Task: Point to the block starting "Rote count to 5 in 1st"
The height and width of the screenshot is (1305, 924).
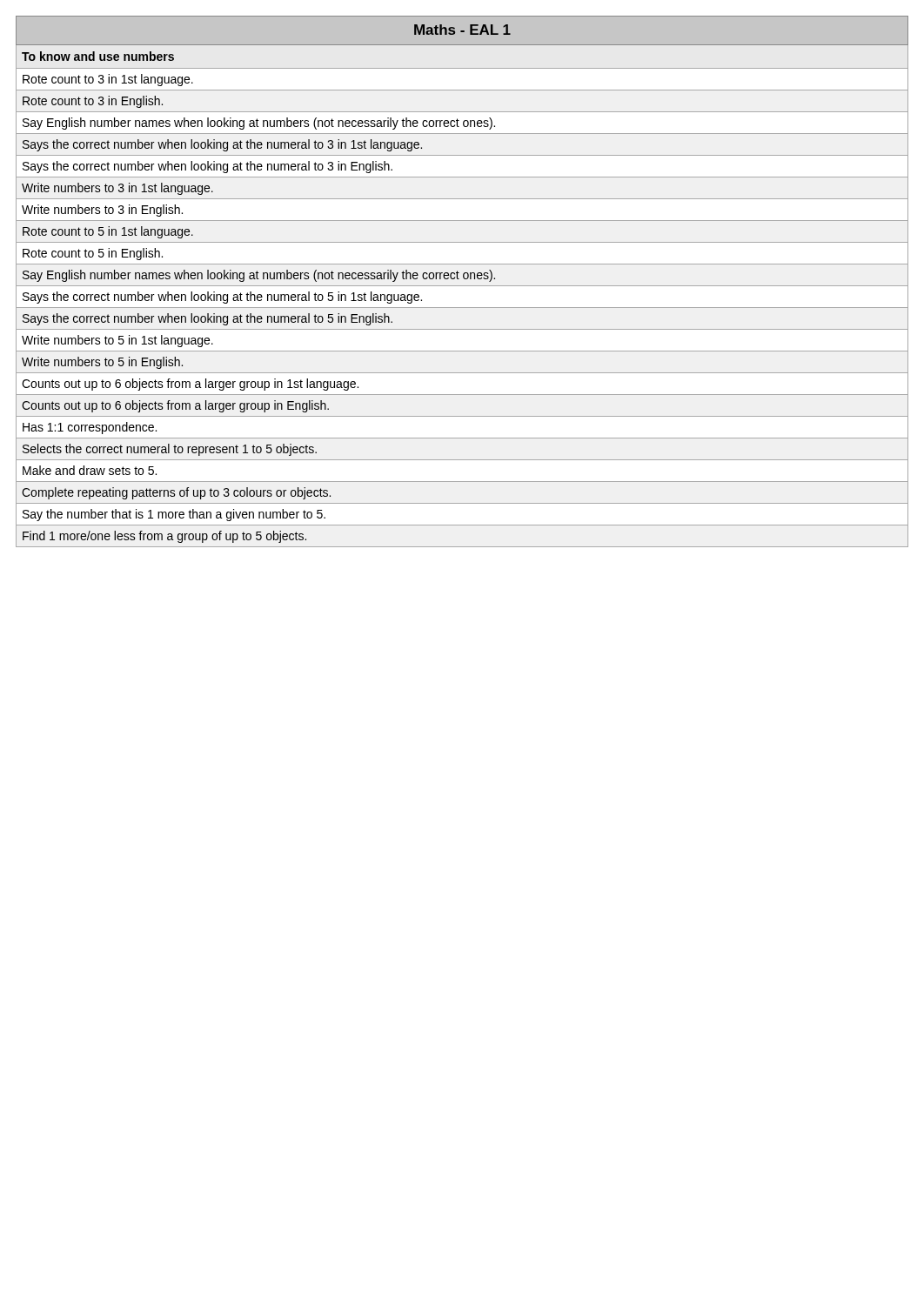Action: point(108,231)
